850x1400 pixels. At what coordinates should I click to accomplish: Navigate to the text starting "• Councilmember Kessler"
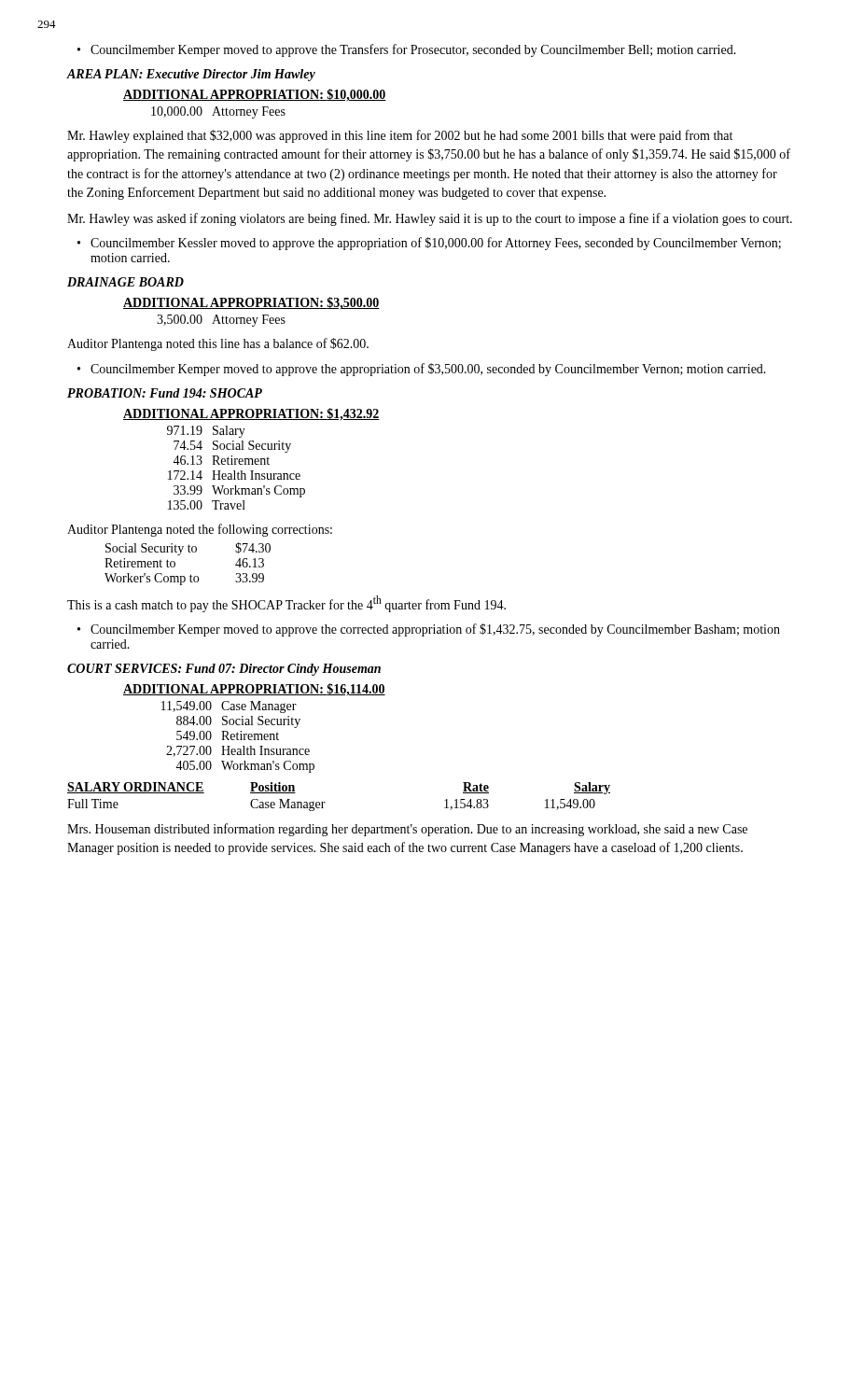coord(435,252)
